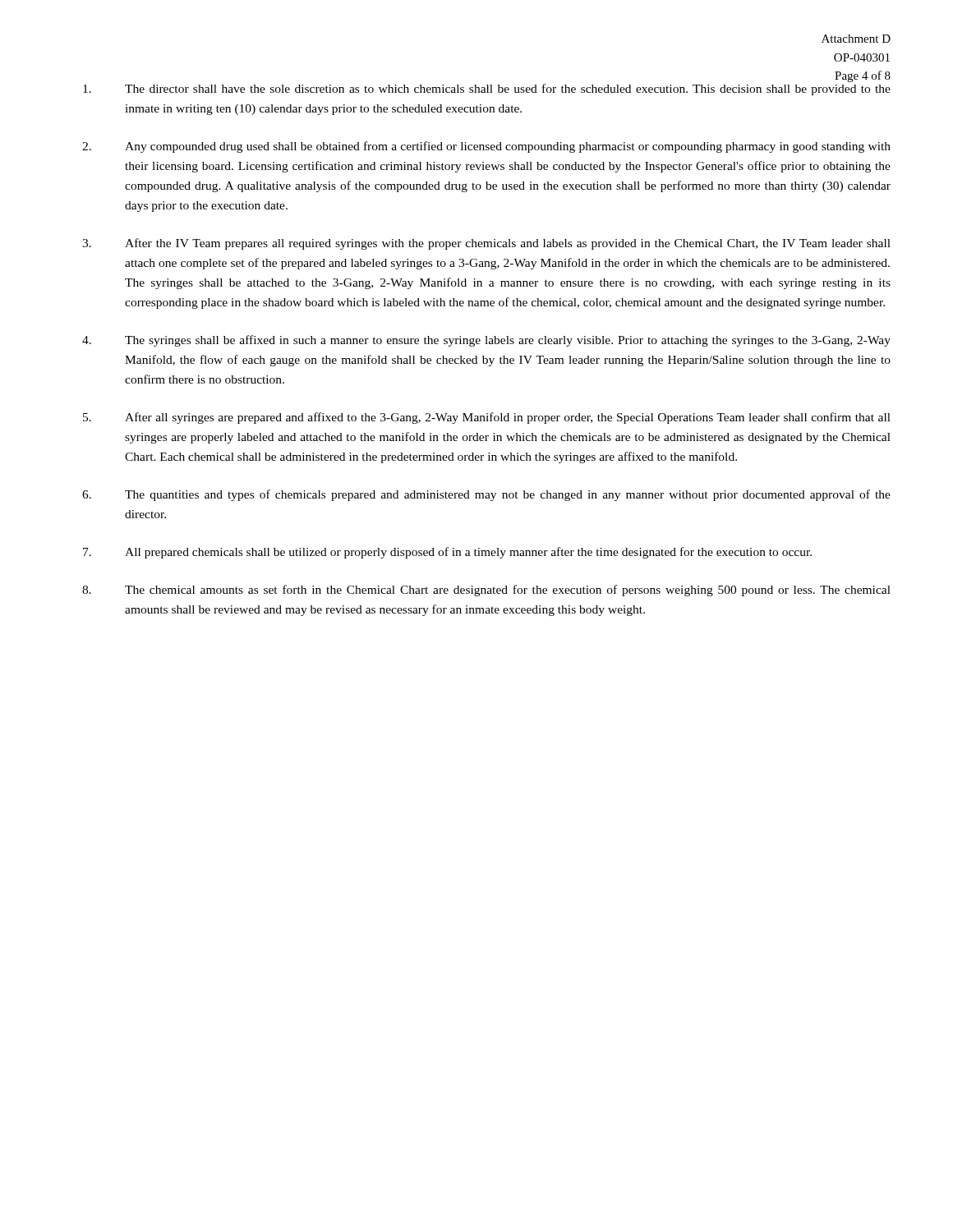
Task: Find the list item containing "2. Any compounded drug used shall"
Action: point(486,176)
